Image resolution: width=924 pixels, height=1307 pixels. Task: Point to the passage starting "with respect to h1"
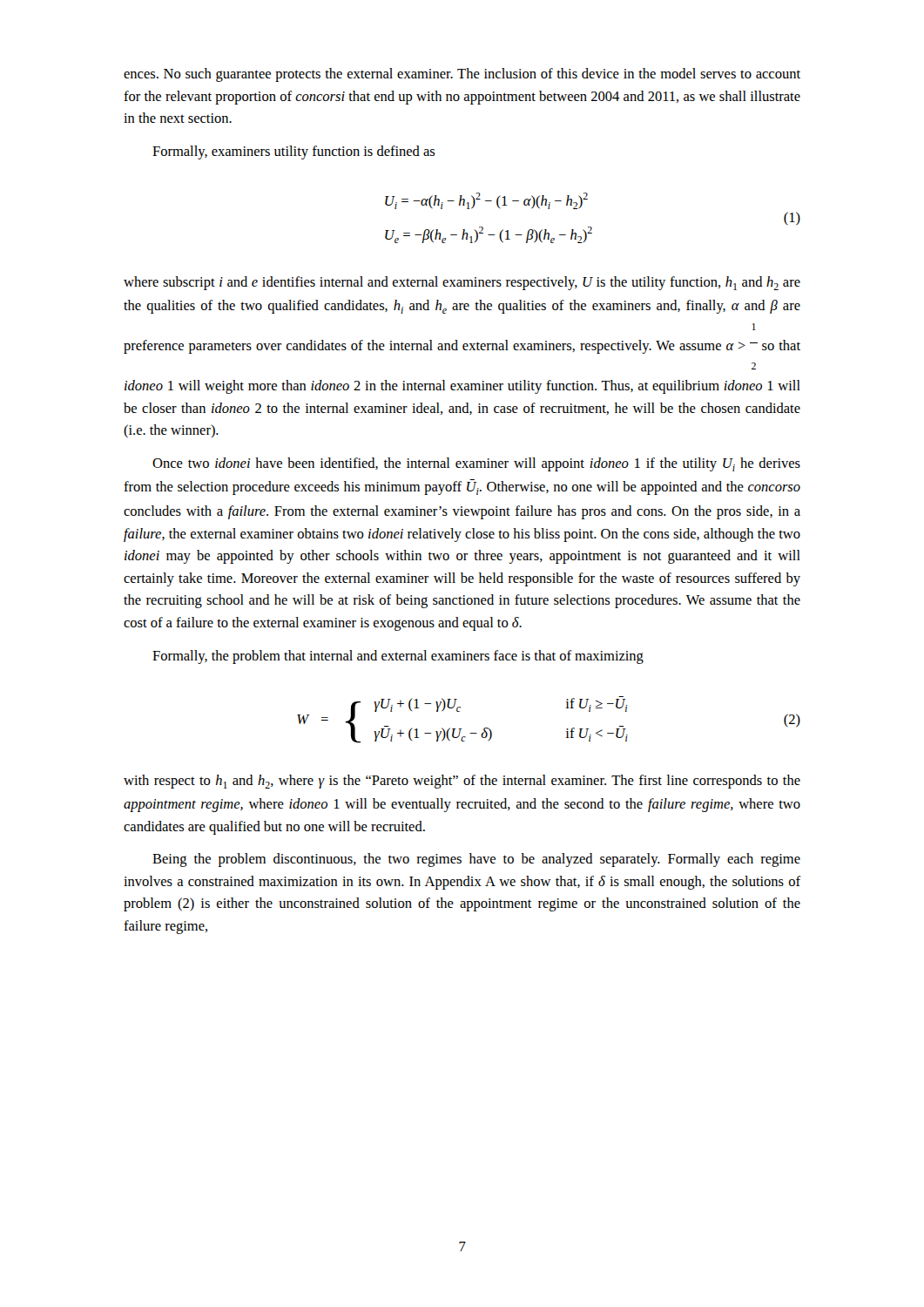click(x=462, y=803)
